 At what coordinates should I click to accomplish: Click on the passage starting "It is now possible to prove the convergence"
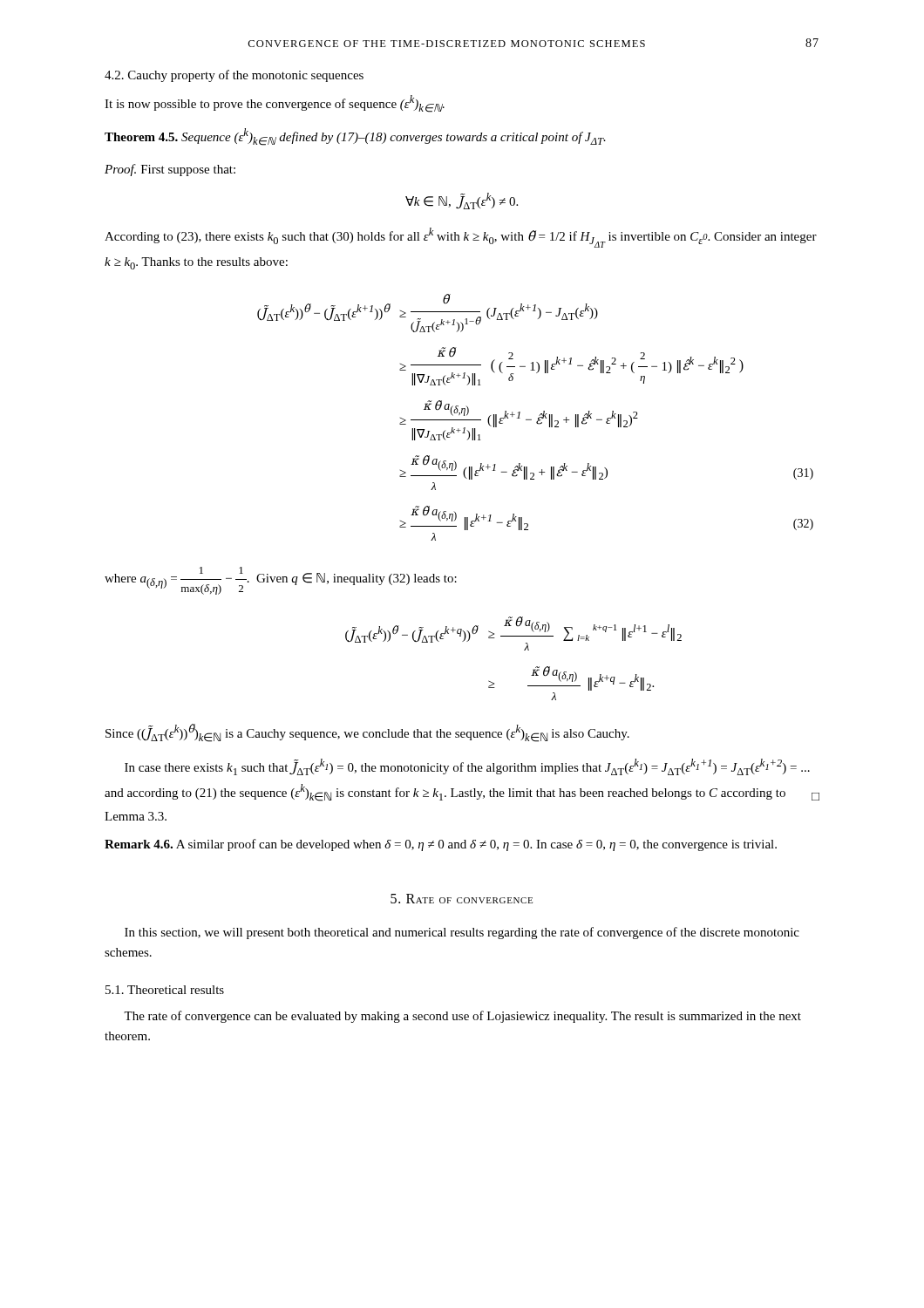[275, 104]
